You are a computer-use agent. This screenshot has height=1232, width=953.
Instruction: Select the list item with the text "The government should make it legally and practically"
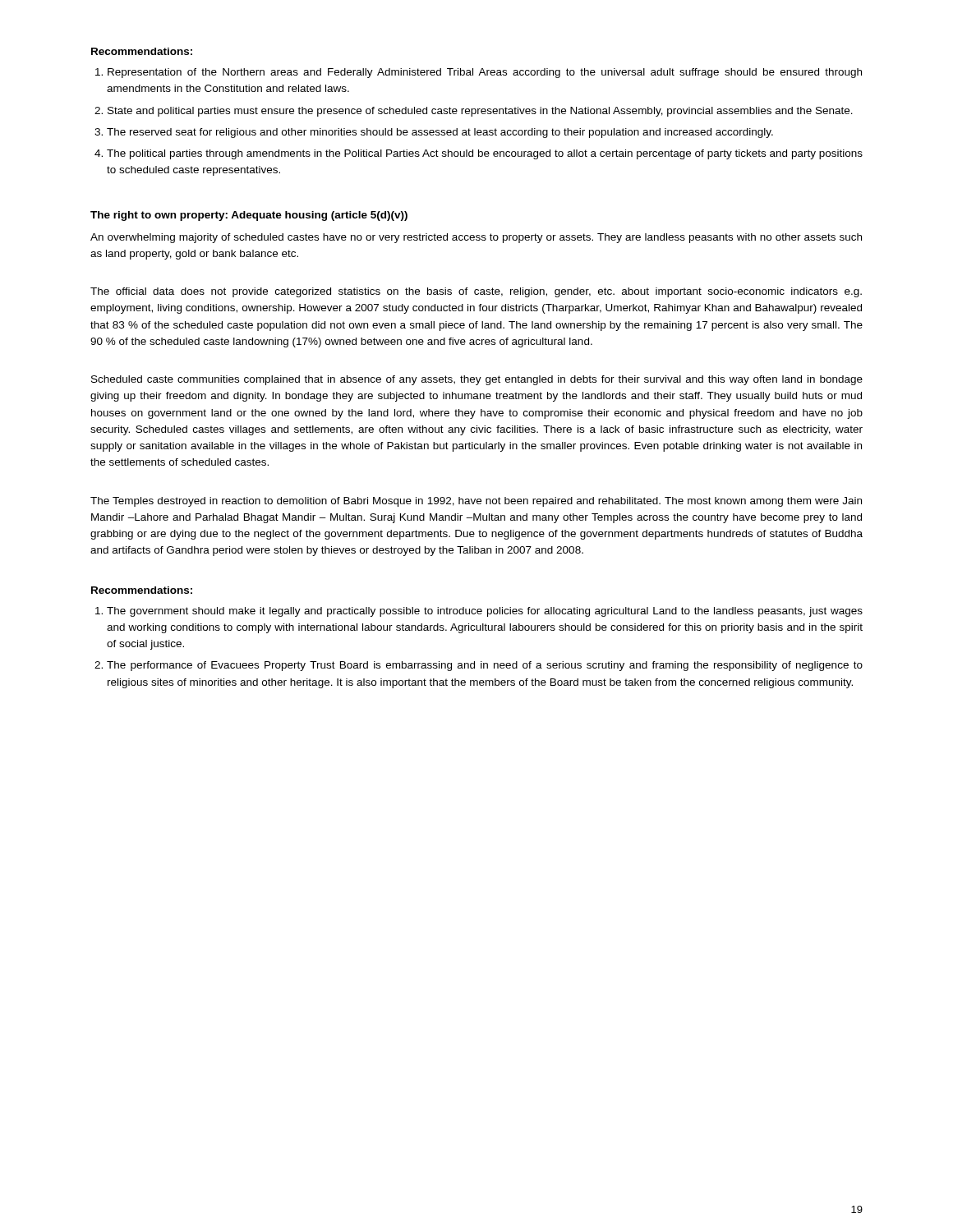[x=485, y=627]
